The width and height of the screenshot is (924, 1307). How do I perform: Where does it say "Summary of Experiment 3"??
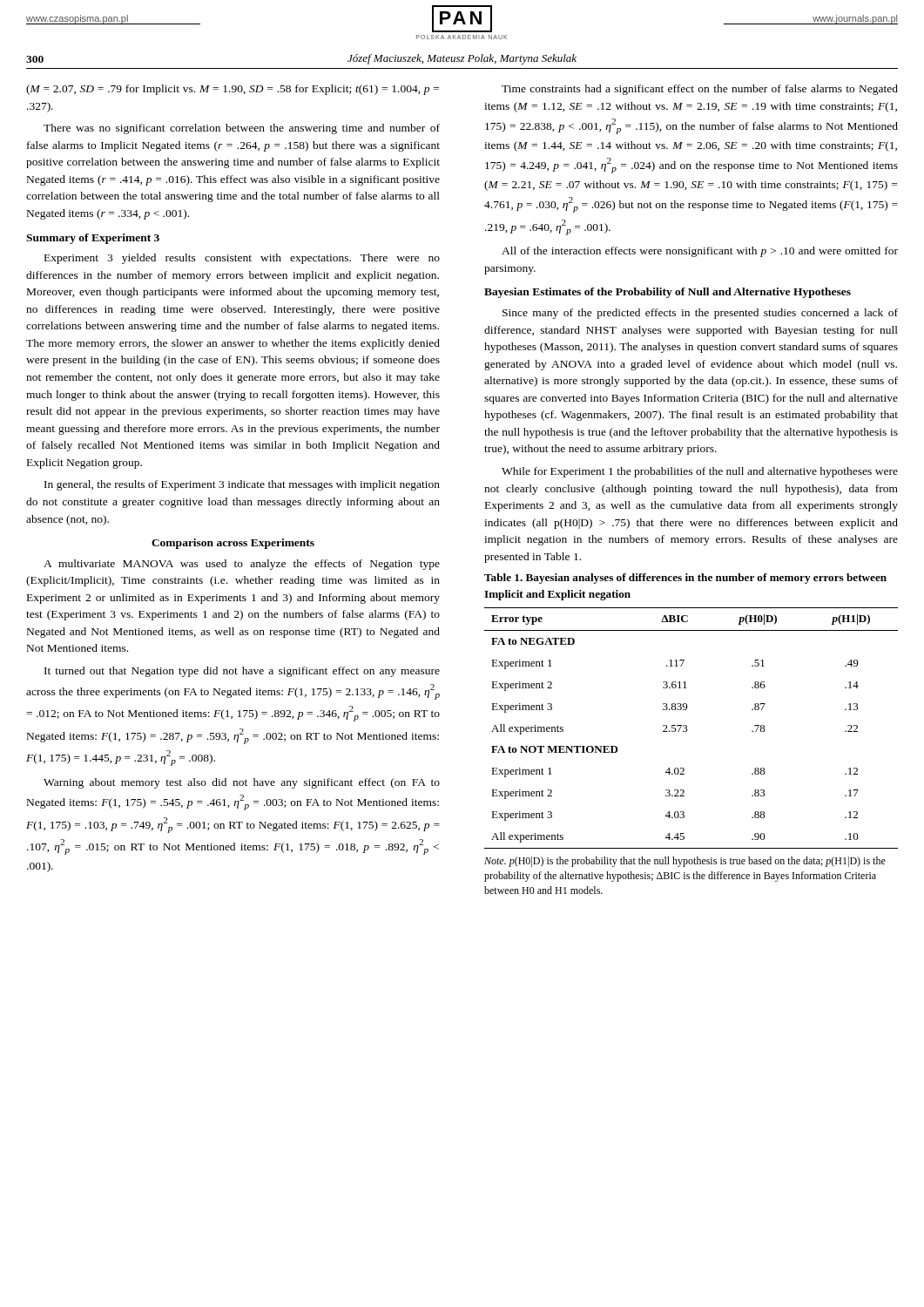(x=93, y=237)
